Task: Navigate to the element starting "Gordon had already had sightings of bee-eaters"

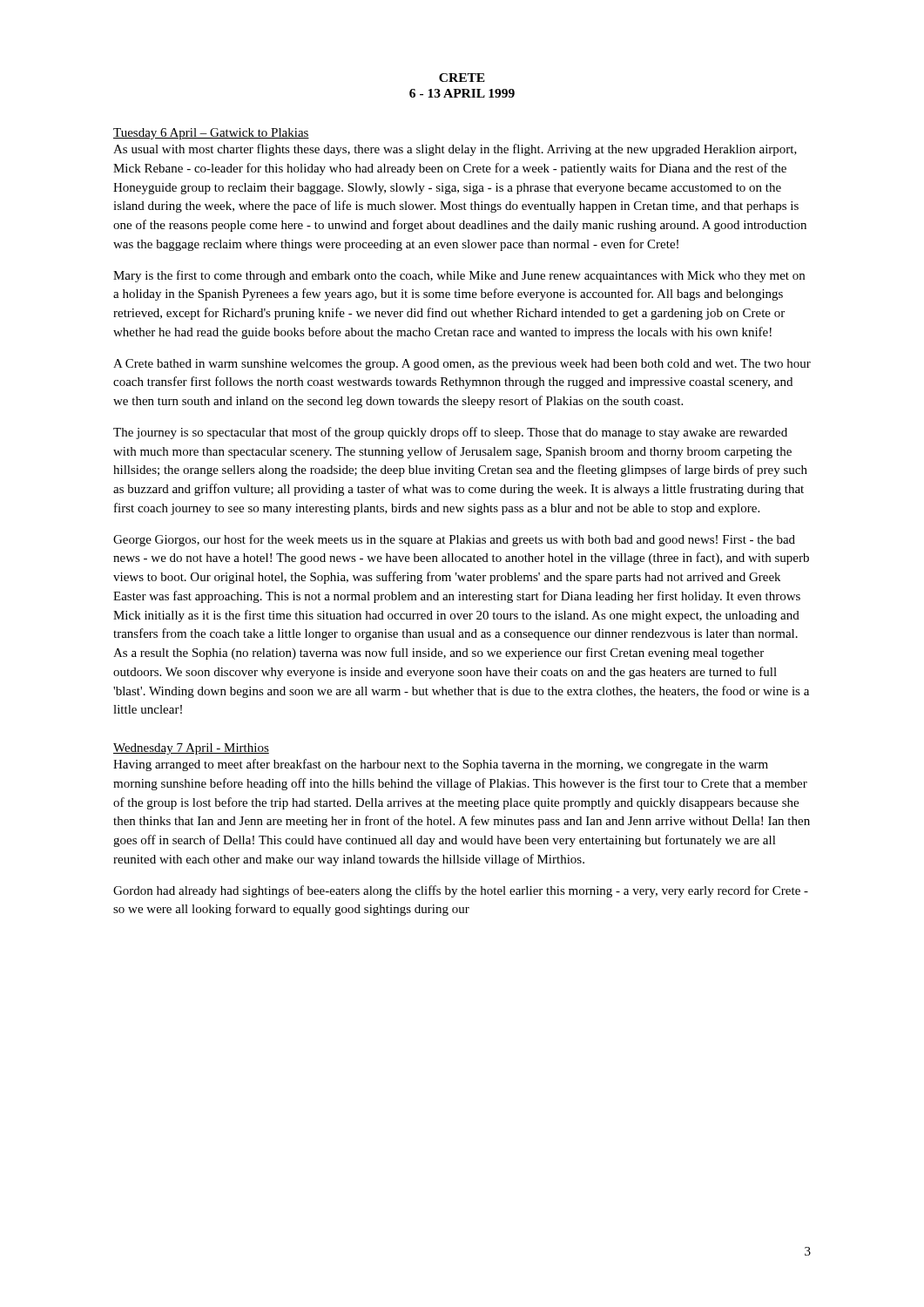Action: (x=461, y=900)
